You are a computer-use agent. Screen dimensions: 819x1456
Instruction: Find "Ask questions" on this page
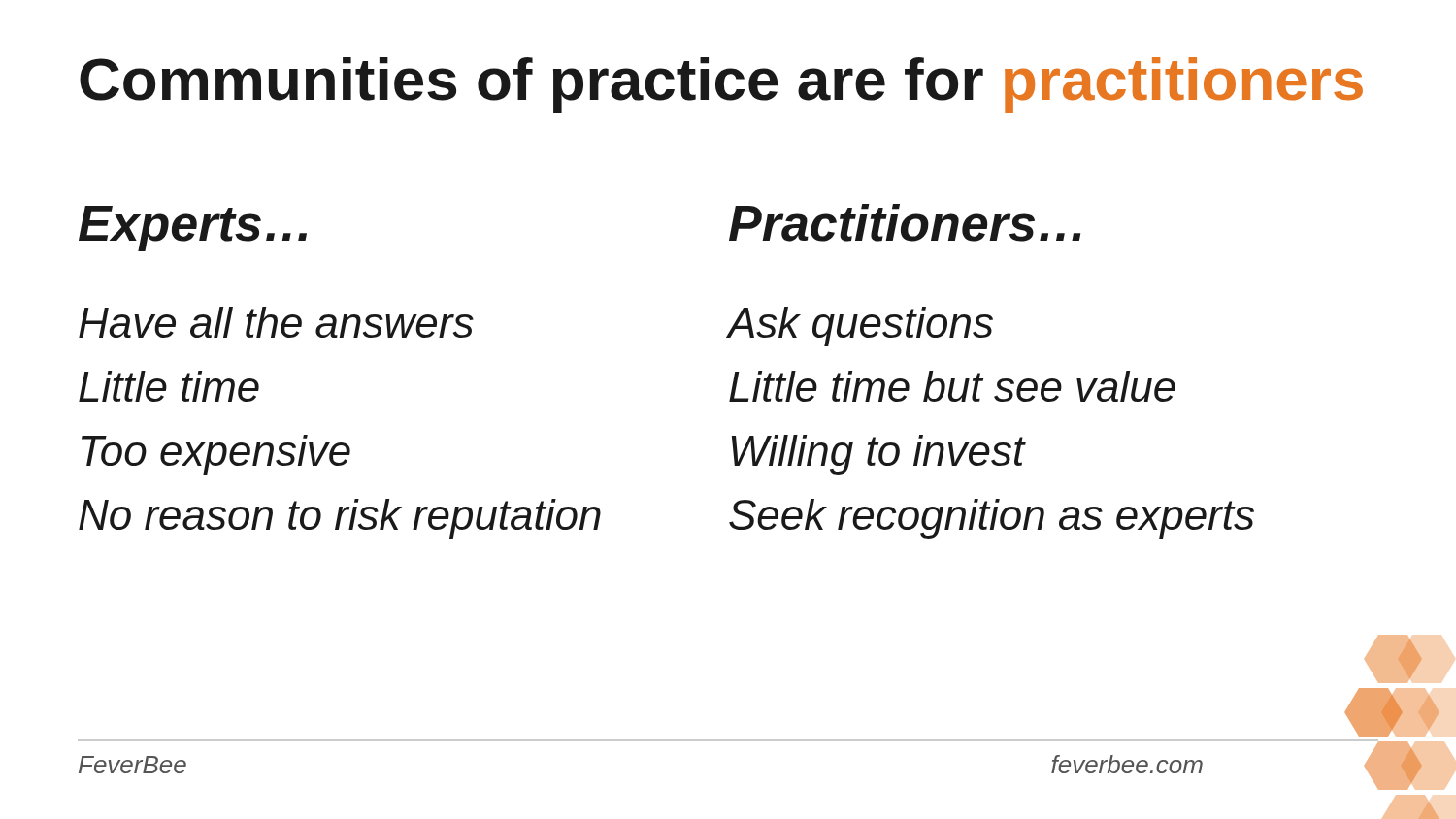point(861,323)
